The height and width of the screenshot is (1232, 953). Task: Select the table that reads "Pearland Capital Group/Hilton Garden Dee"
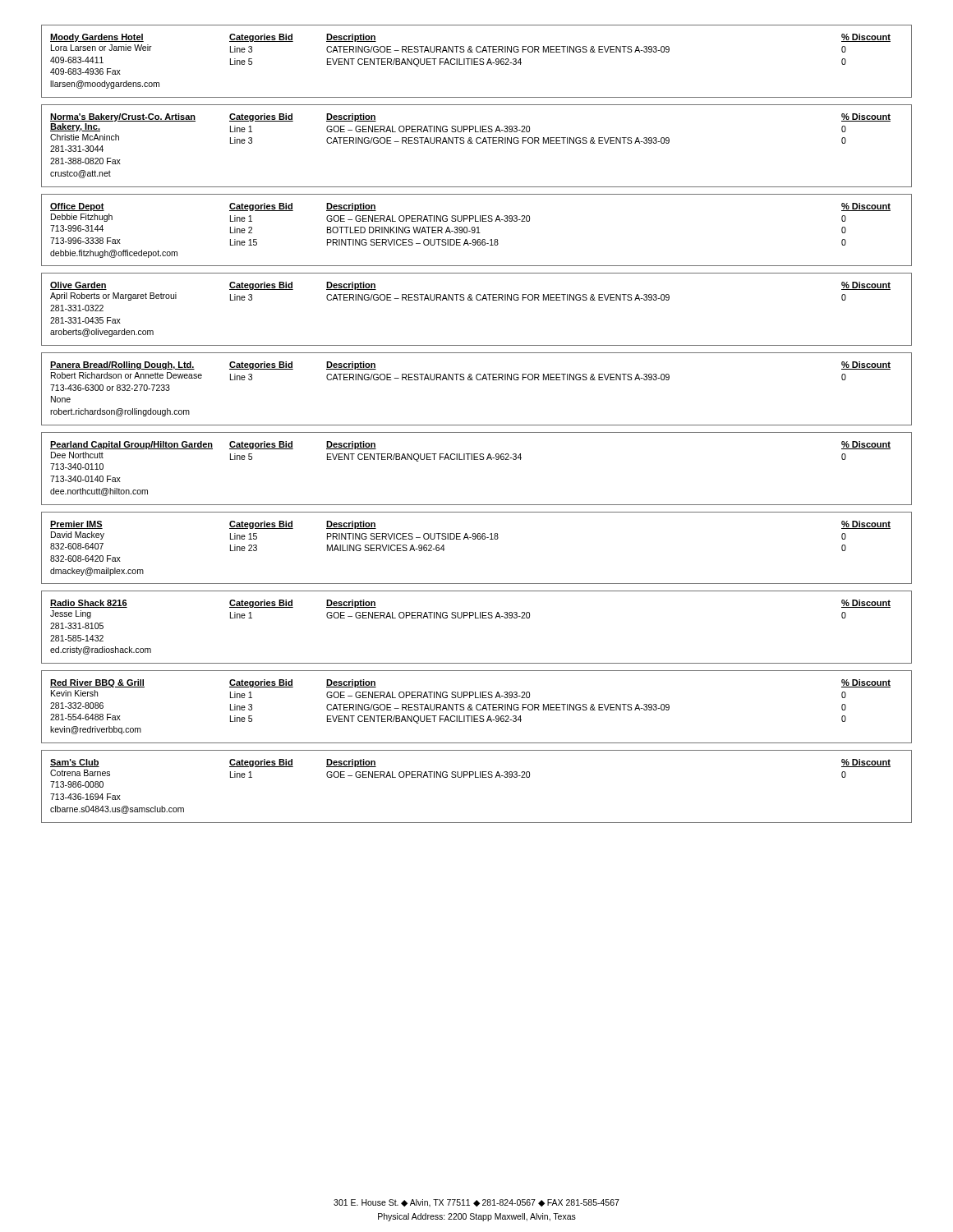tap(476, 468)
